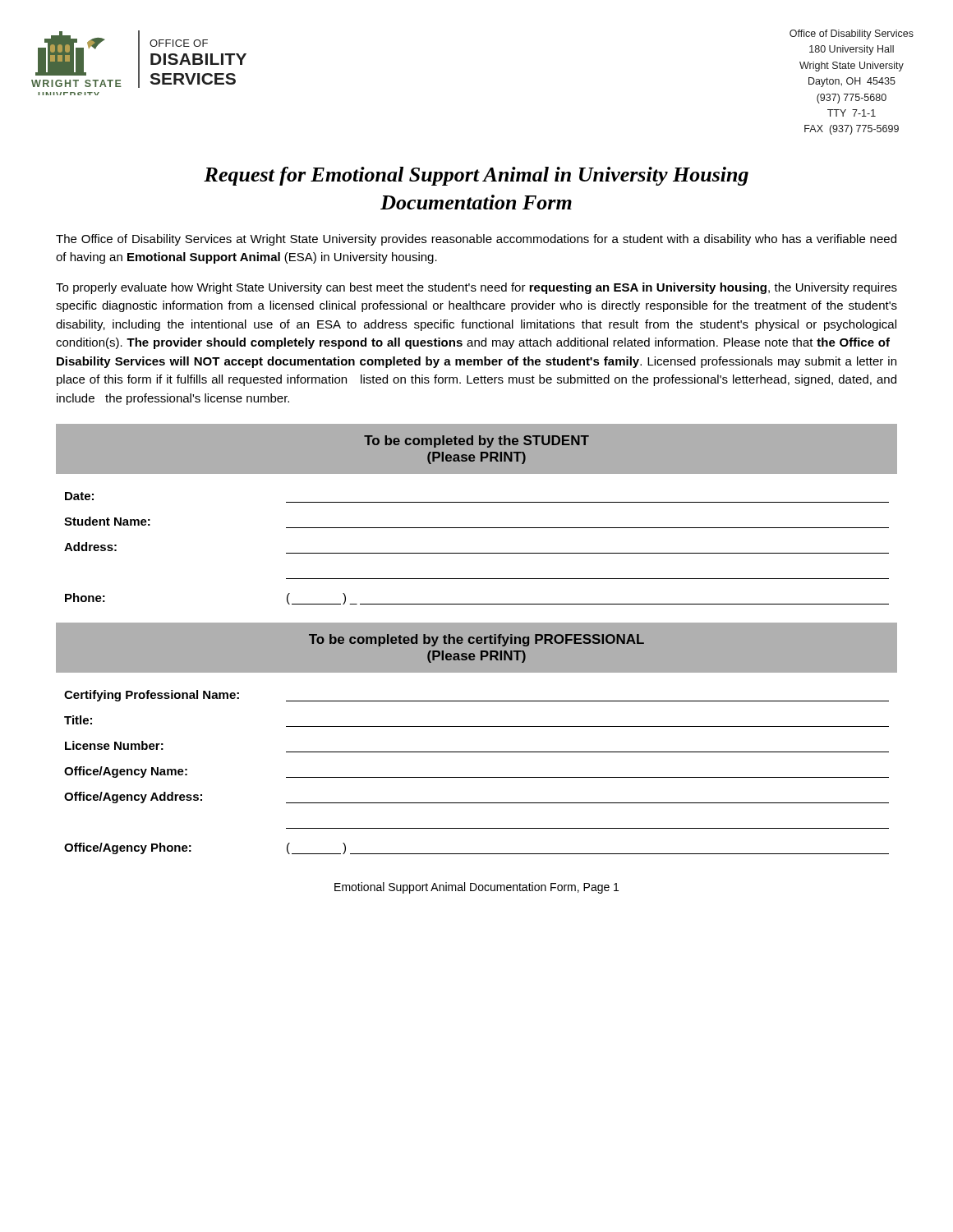Find the region starting "Office of Disability"
Viewport: 953px width, 1232px height.
tap(851, 81)
